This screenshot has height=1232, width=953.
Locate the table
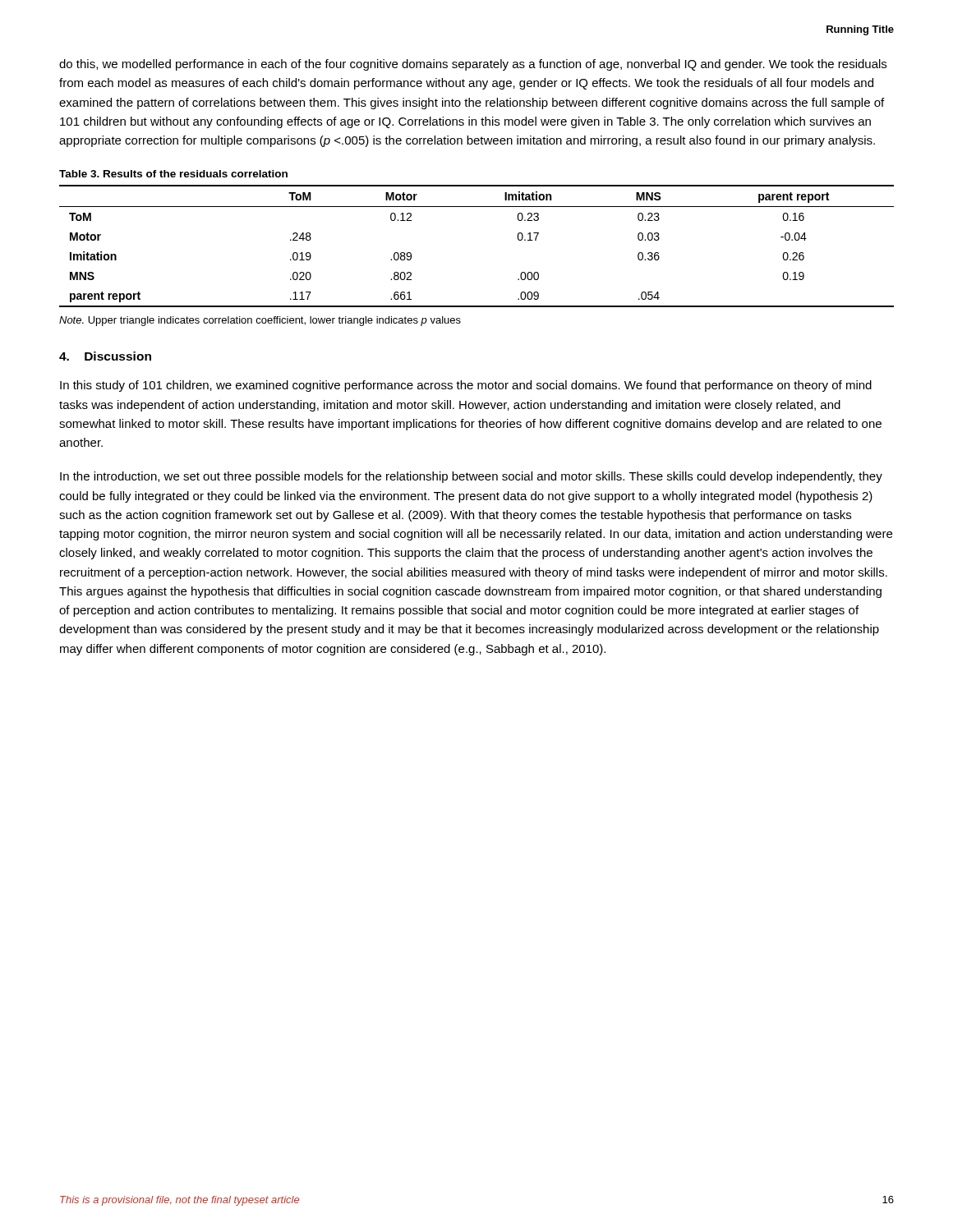pyautogui.click(x=476, y=246)
